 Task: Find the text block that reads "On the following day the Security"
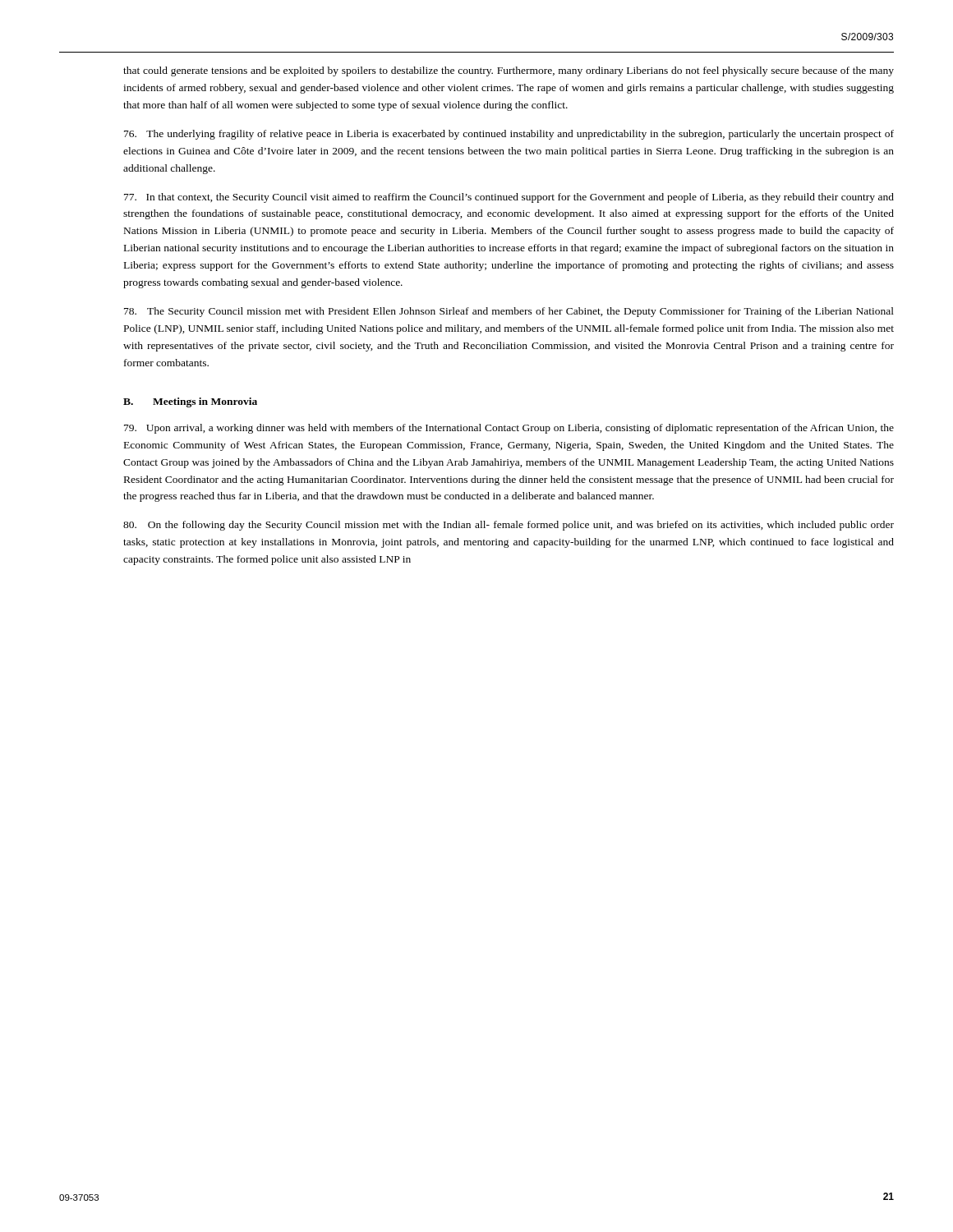(x=509, y=542)
